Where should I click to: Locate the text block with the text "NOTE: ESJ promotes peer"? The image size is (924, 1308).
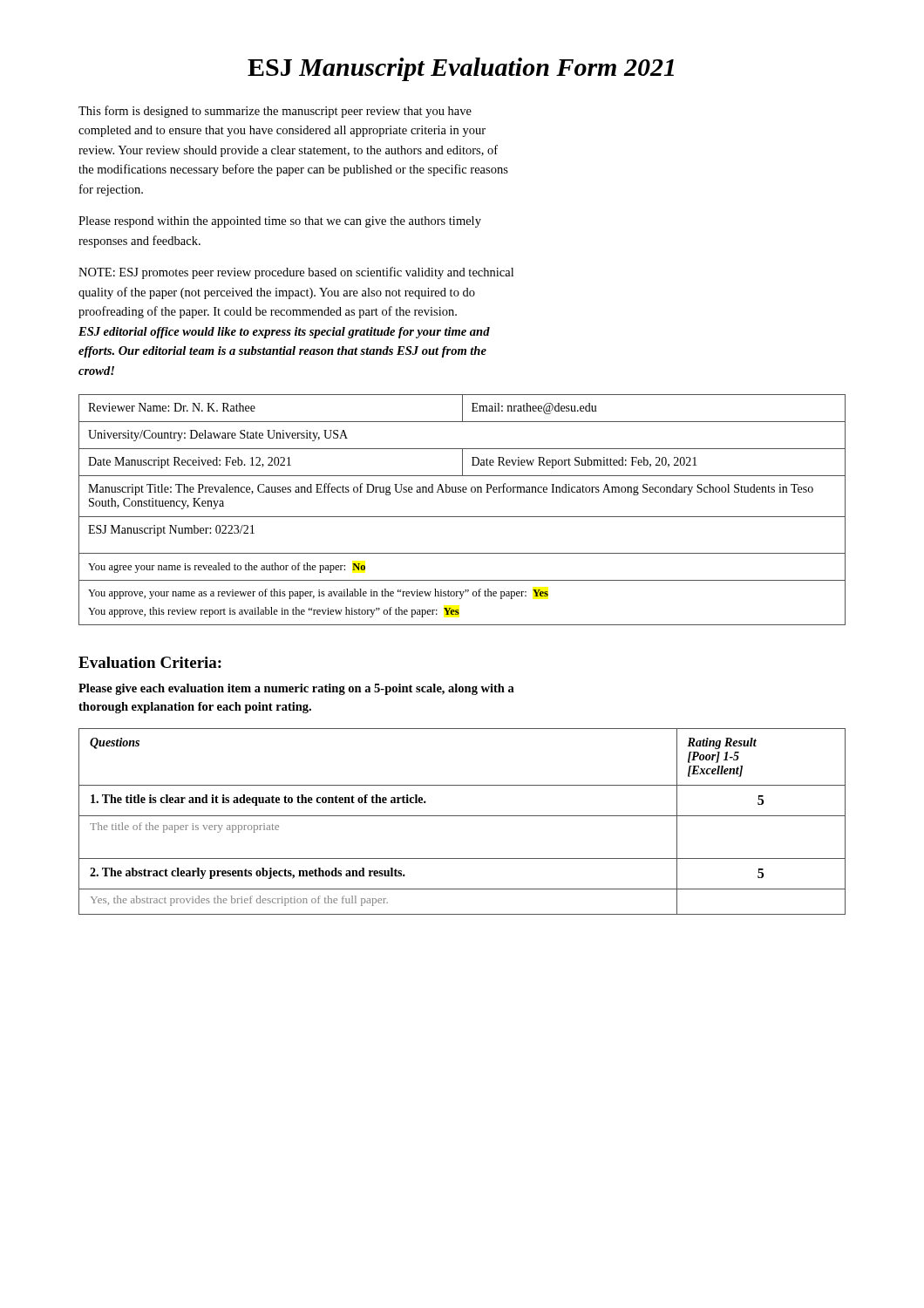[296, 321]
